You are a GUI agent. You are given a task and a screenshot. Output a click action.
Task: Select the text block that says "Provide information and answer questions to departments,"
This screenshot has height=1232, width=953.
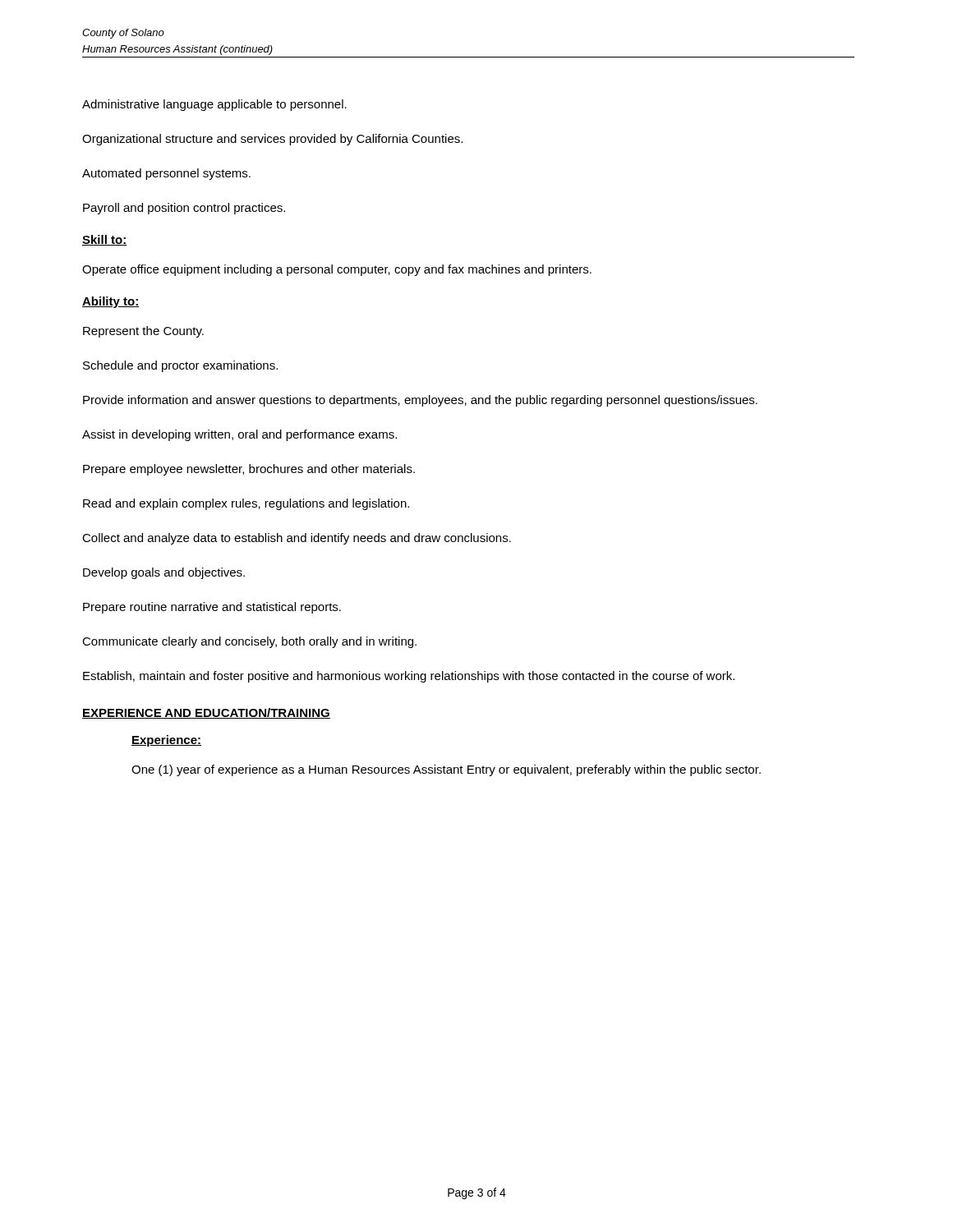420,400
